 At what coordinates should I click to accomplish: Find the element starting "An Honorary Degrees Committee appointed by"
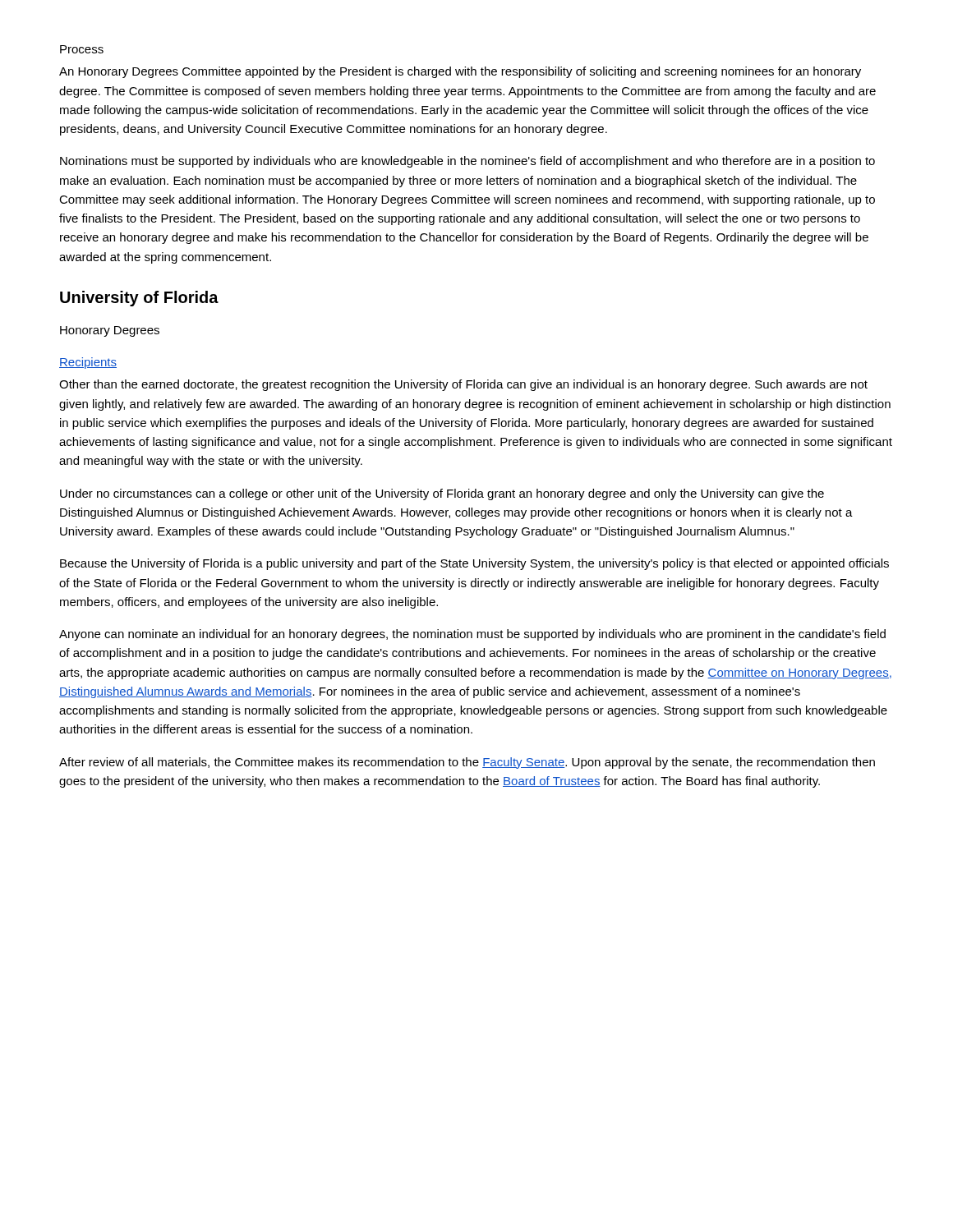[468, 100]
